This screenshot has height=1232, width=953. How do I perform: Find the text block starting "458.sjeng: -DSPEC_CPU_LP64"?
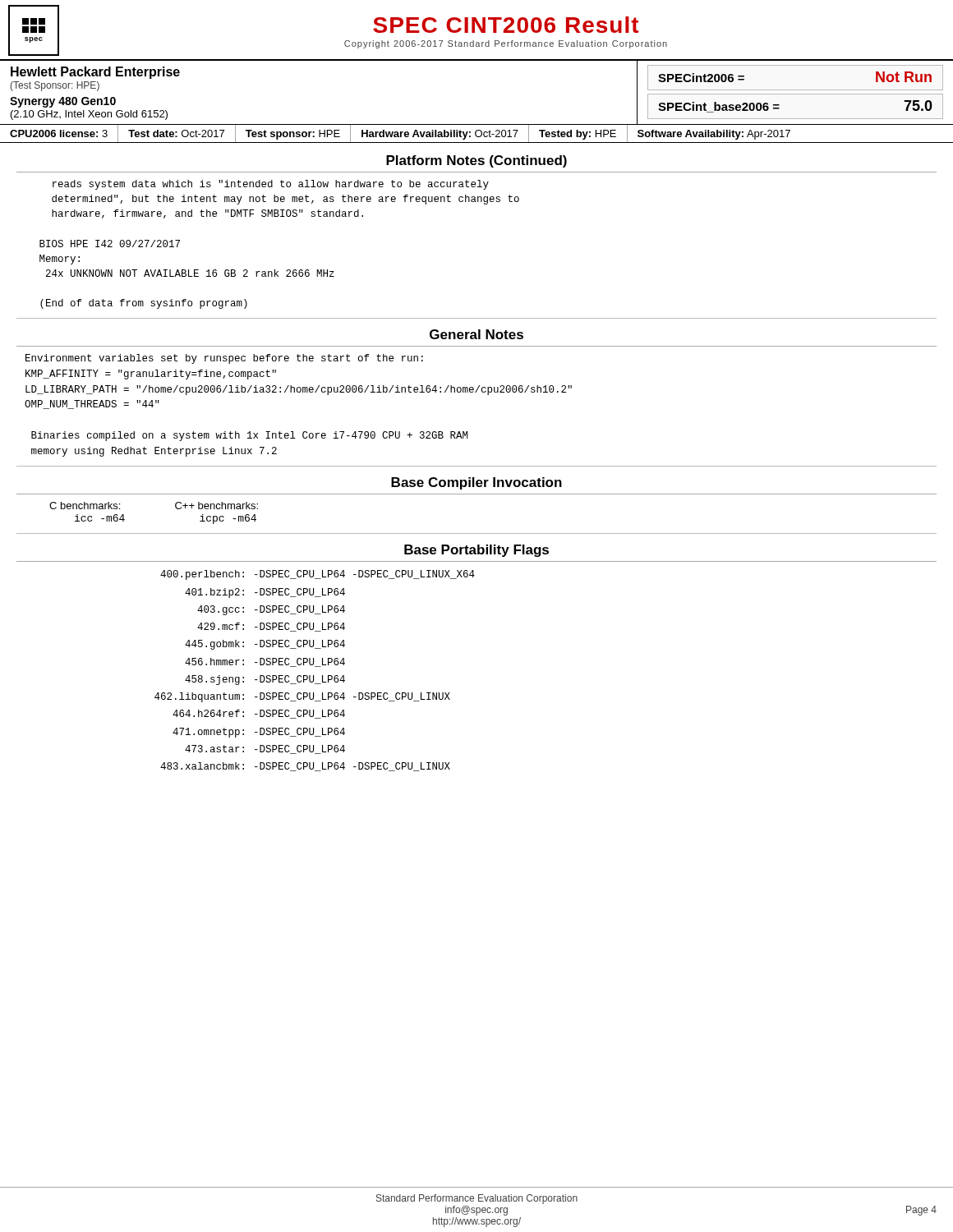point(197,680)
